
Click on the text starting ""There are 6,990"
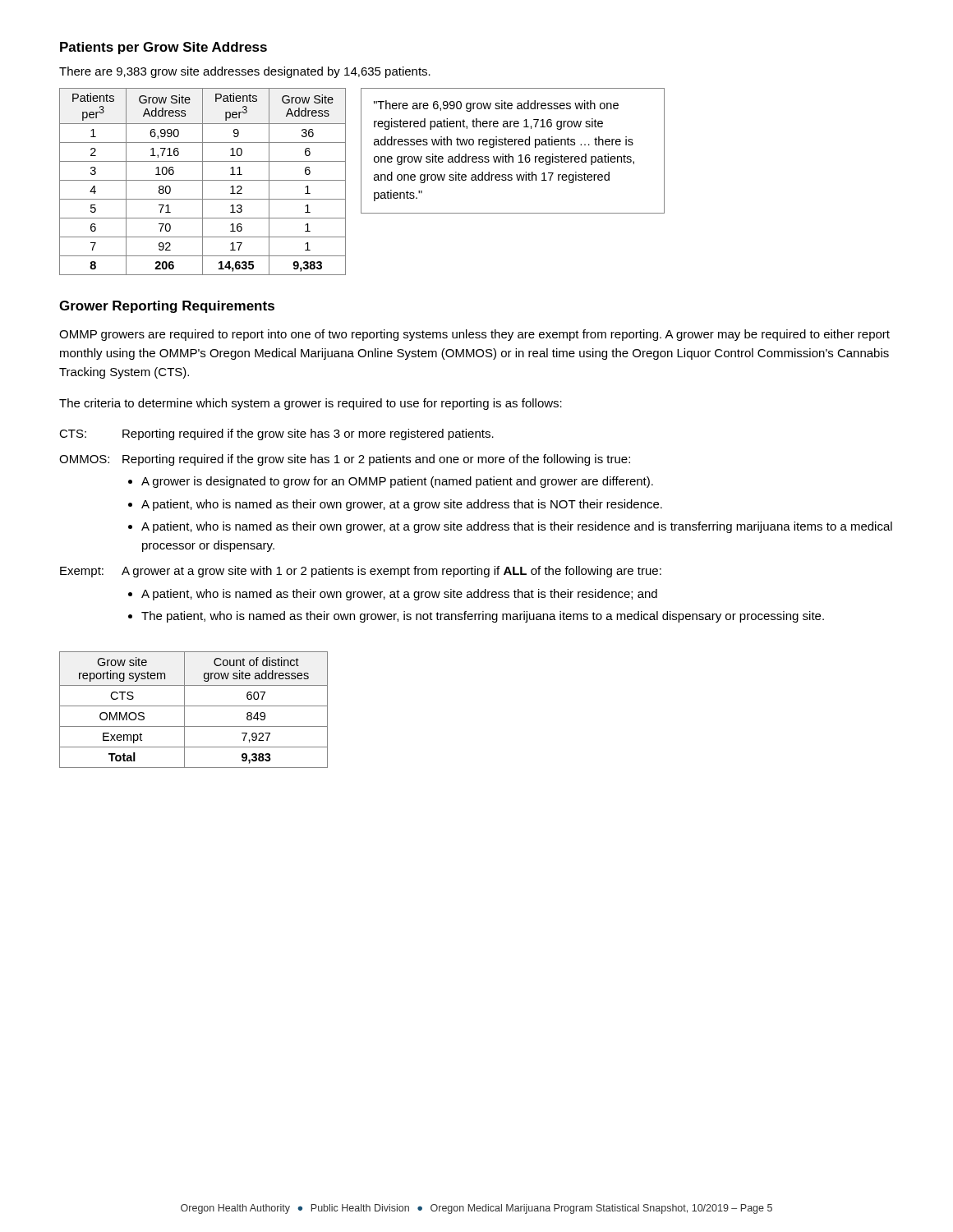point(504,150)
